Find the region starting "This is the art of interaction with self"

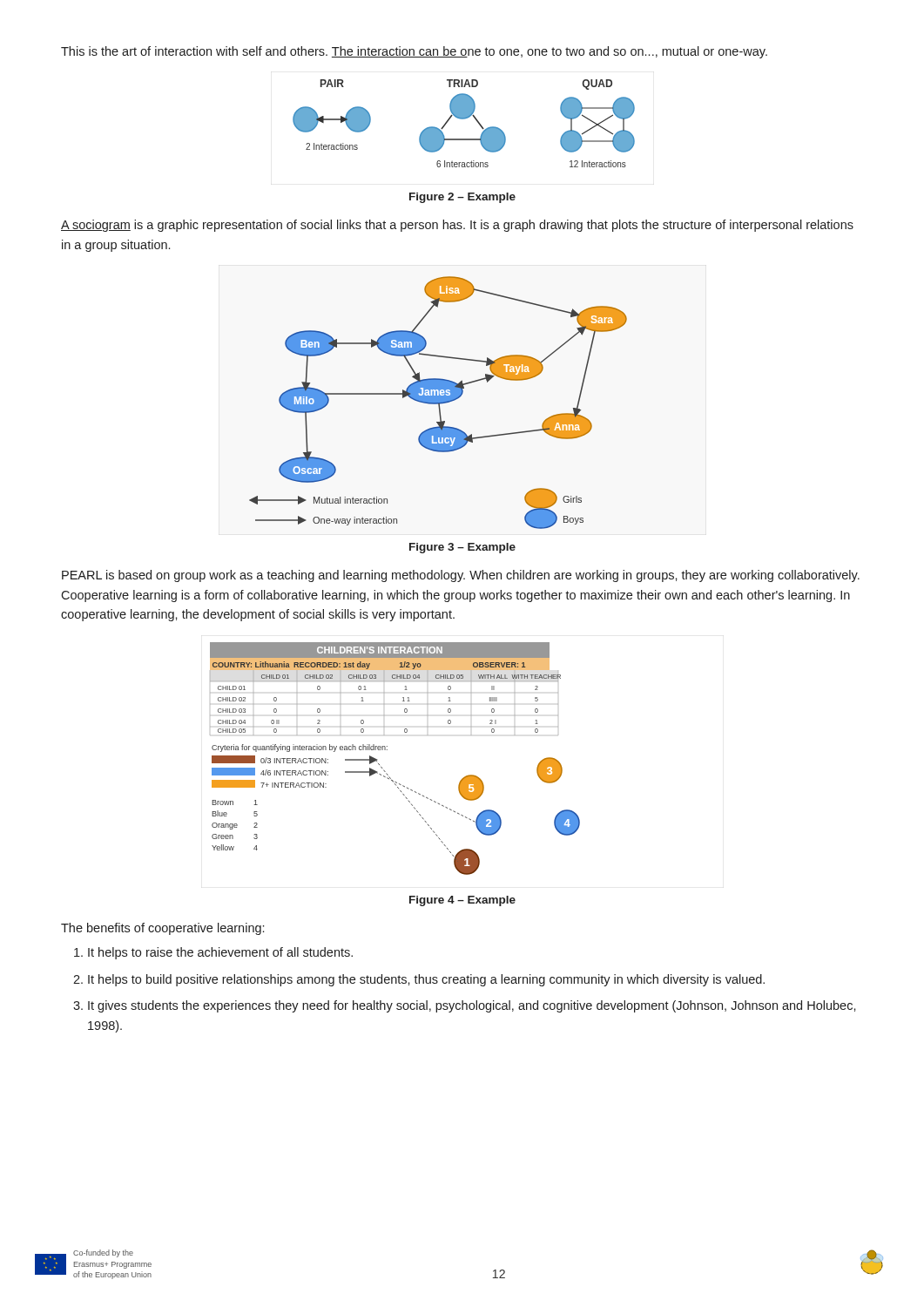(x=415, y=51)
